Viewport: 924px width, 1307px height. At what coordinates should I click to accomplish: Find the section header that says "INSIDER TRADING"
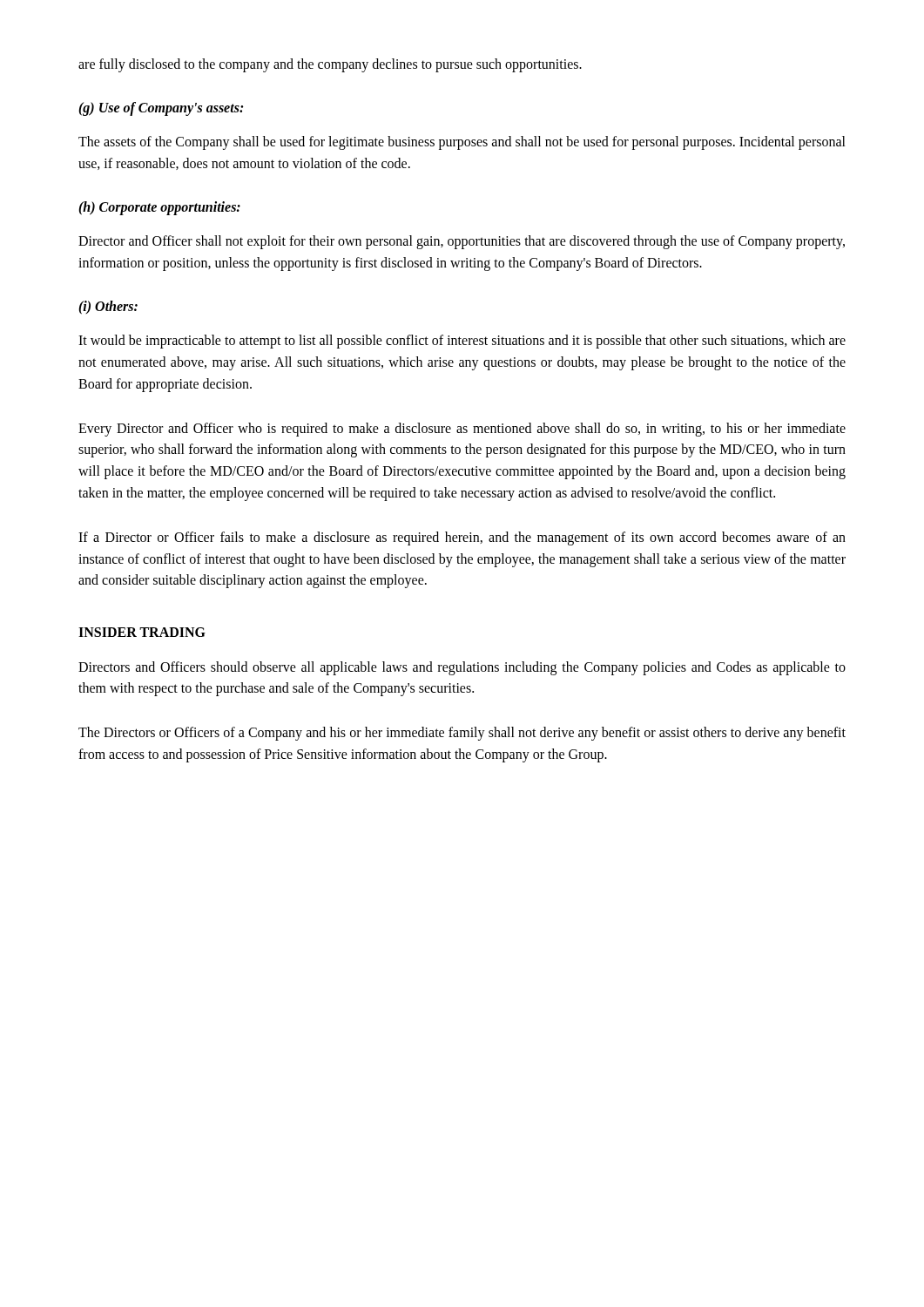(x=142, y=632)
